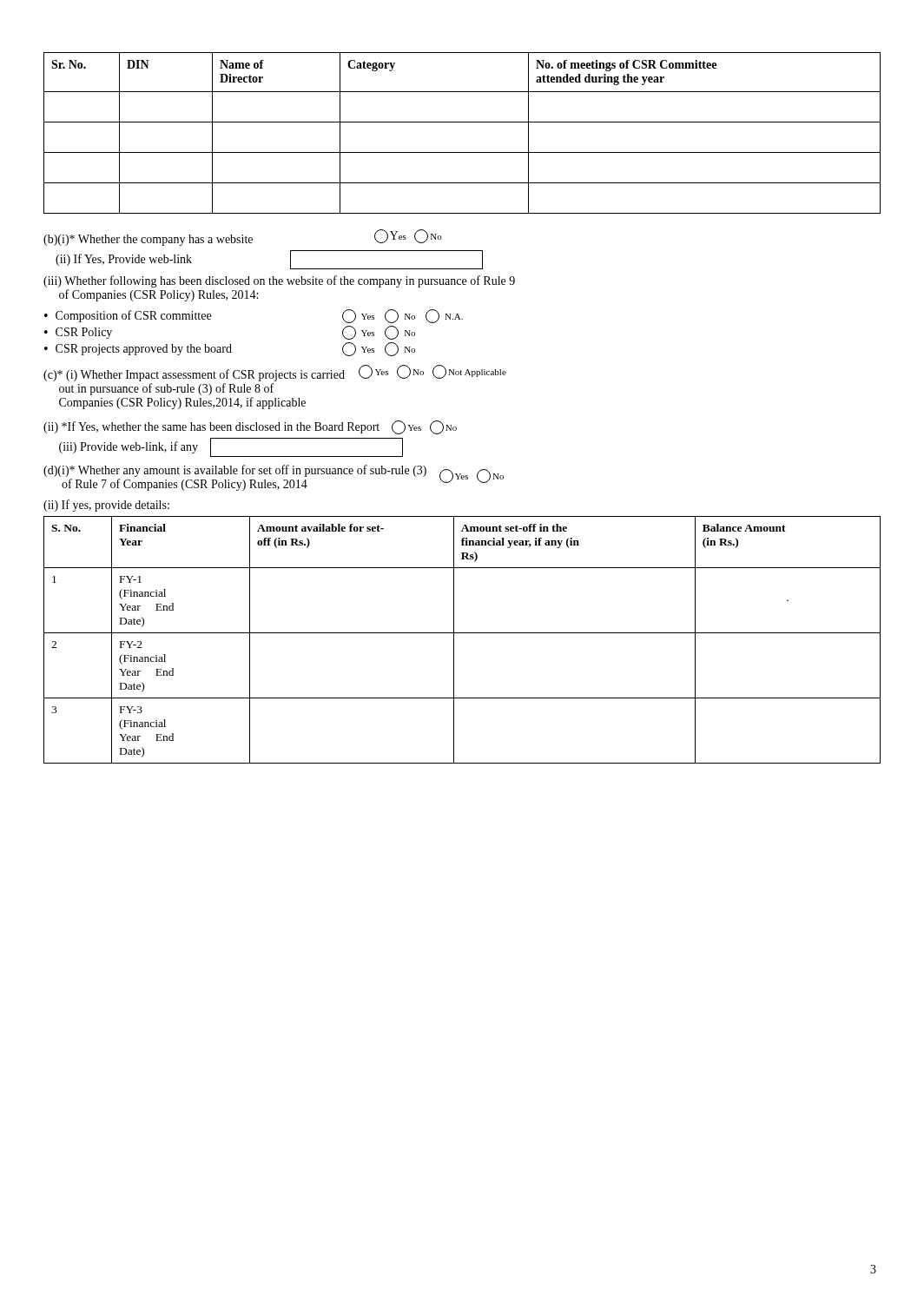Click on the text block that says "(b)(i)* Whether the company has a website Yes"

462,266
